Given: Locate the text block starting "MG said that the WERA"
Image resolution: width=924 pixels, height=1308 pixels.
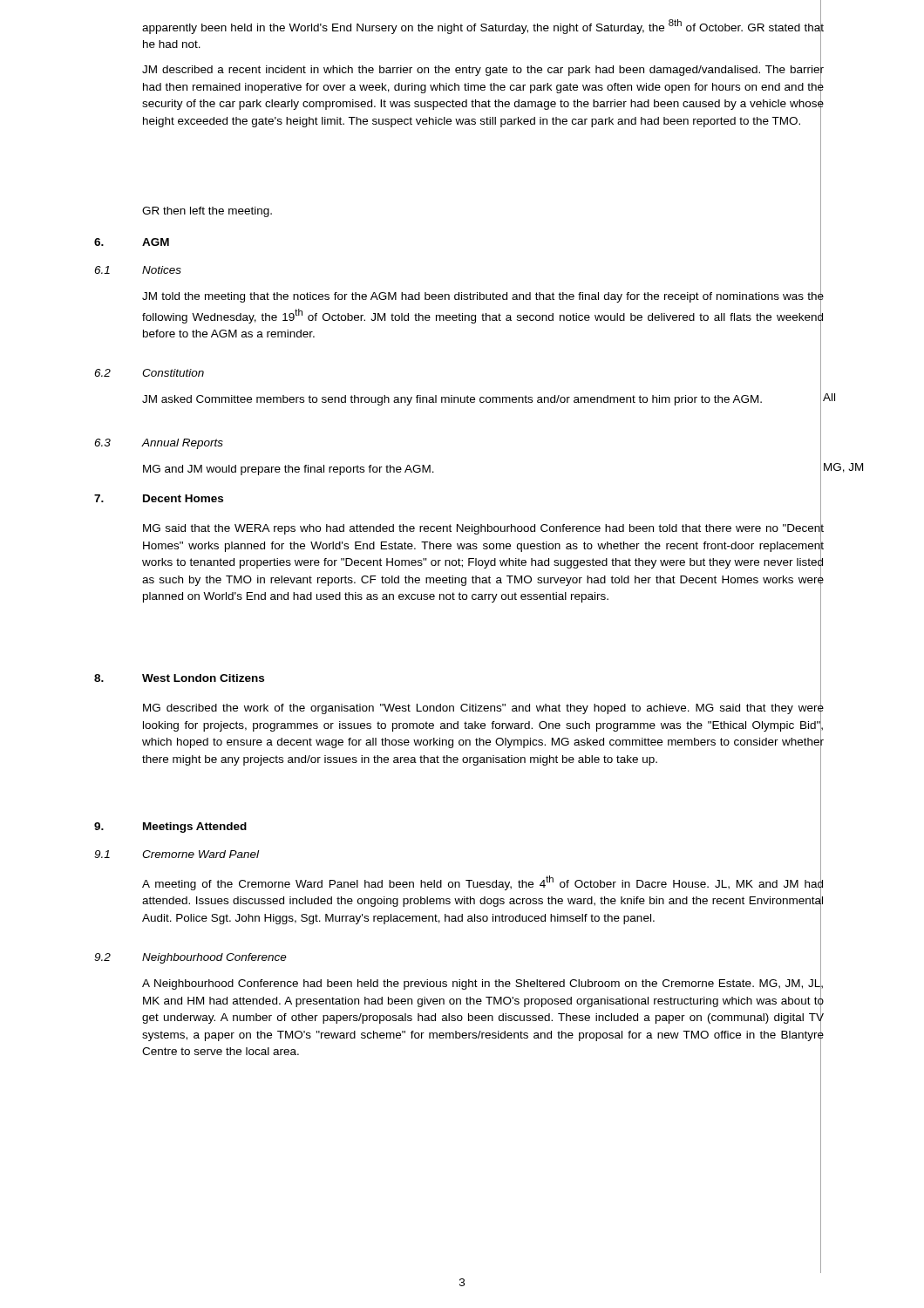Looking at the screenshot, I should (x=483, y=562).
